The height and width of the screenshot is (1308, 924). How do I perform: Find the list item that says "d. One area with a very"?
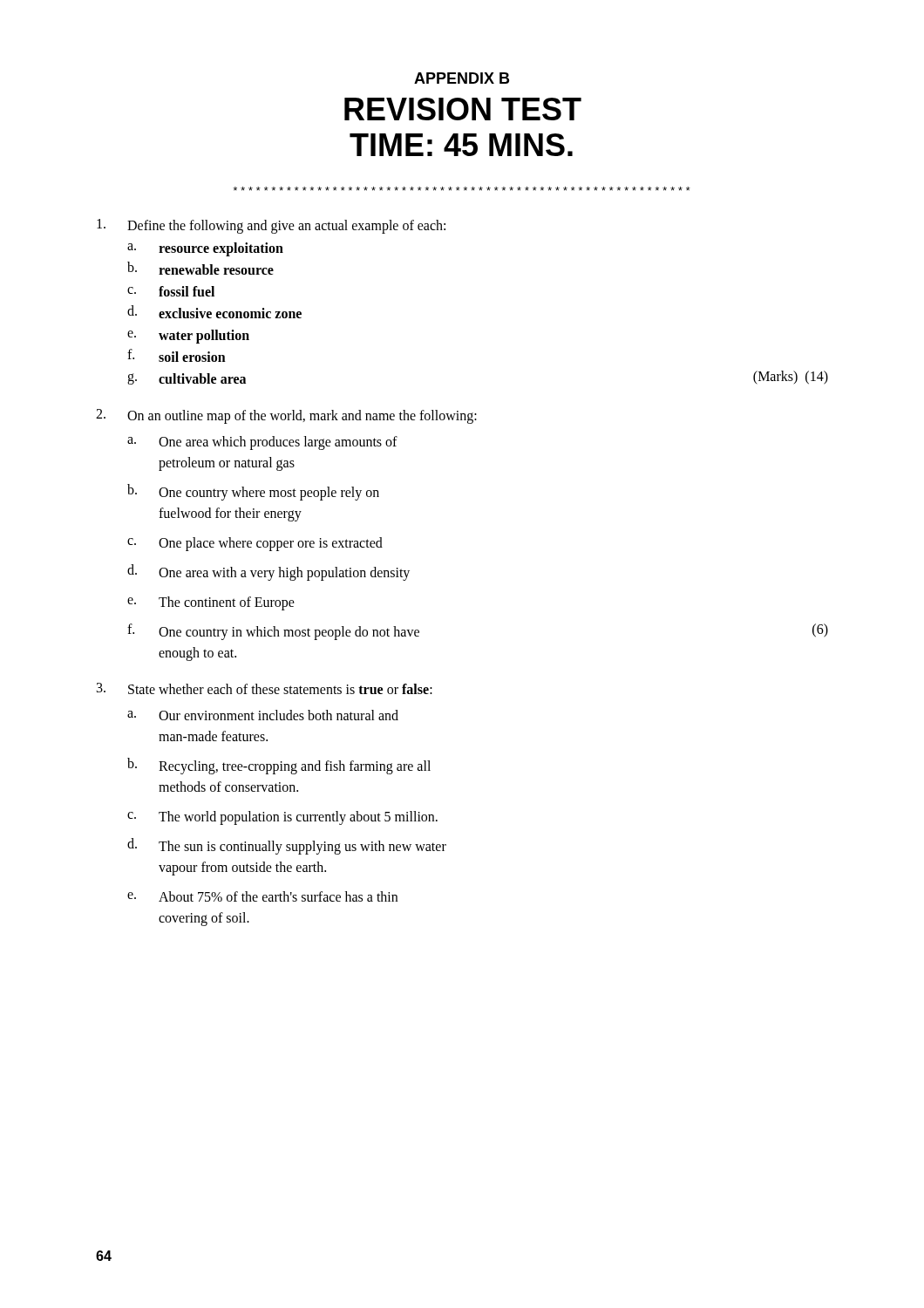(x=268, y=572)
